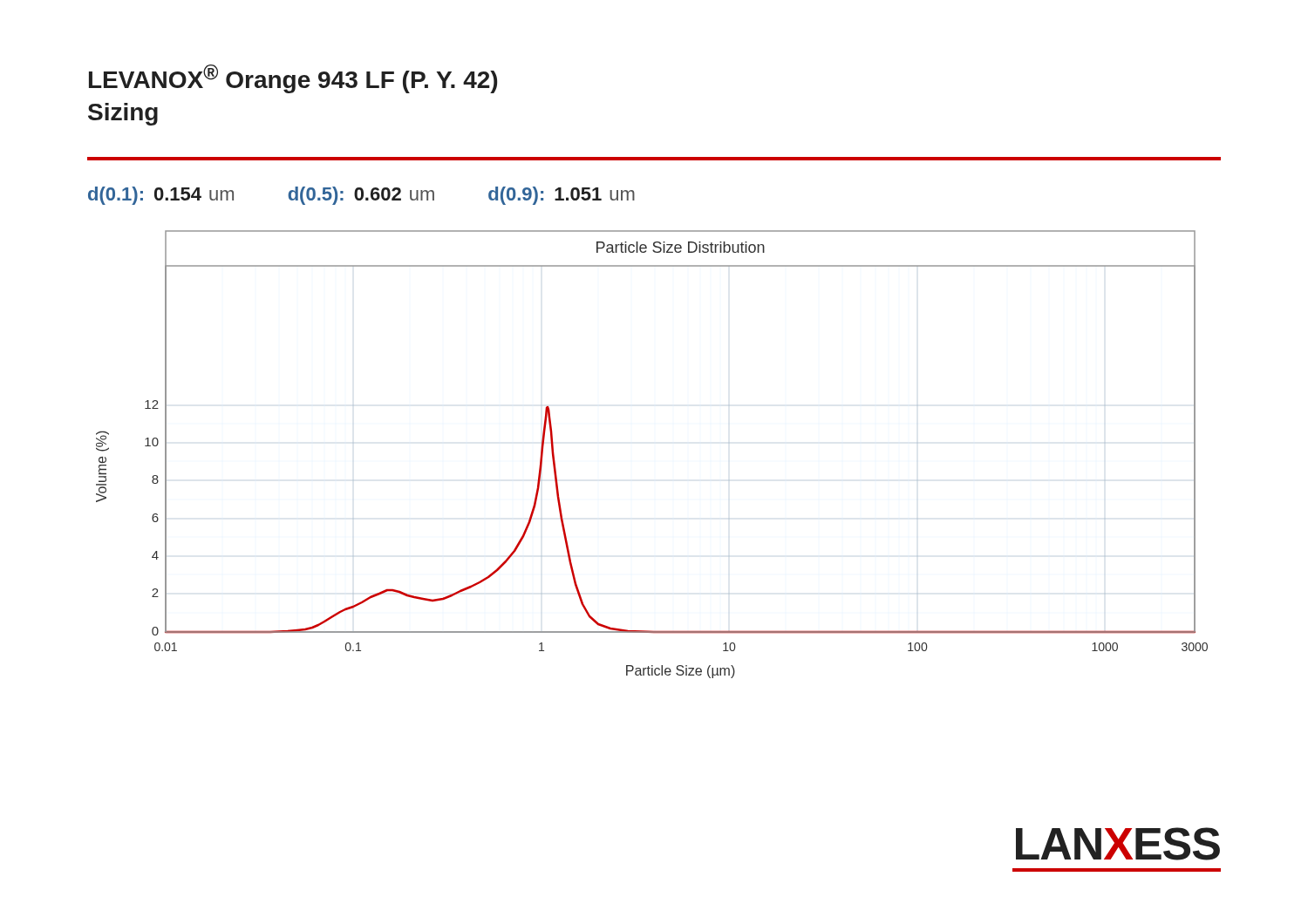
Task: Find the continuous plot
Action: (x=654, y=453)
